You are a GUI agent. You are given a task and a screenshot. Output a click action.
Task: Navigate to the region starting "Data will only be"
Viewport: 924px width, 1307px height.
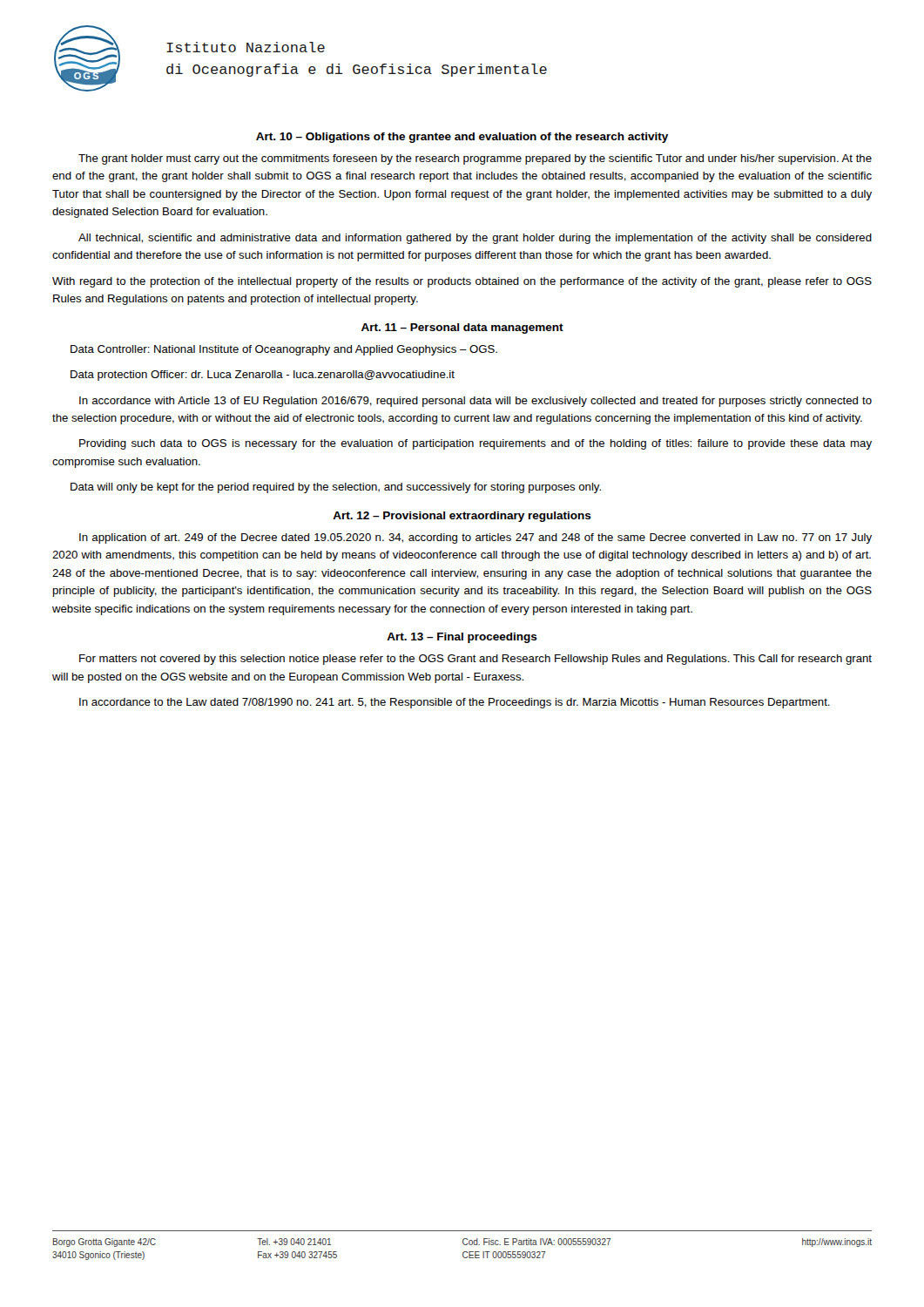click(x=336, y=487)
